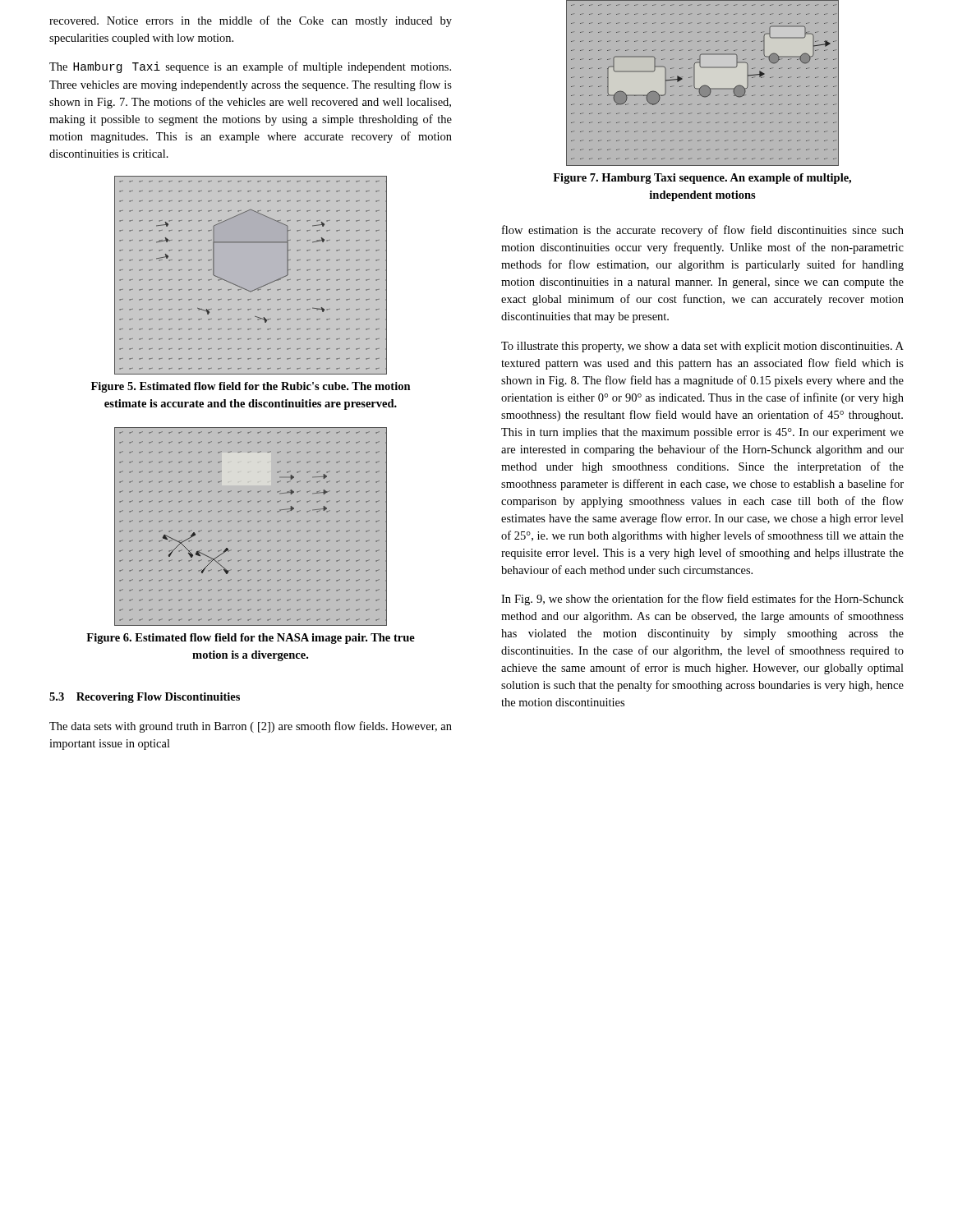Image resolution: width=953 pixels, height=1232 pixels.
Task: Select the block starting "Figure 7. Hamburg Taxi sequence. An example"
Action: coord(702,186)
